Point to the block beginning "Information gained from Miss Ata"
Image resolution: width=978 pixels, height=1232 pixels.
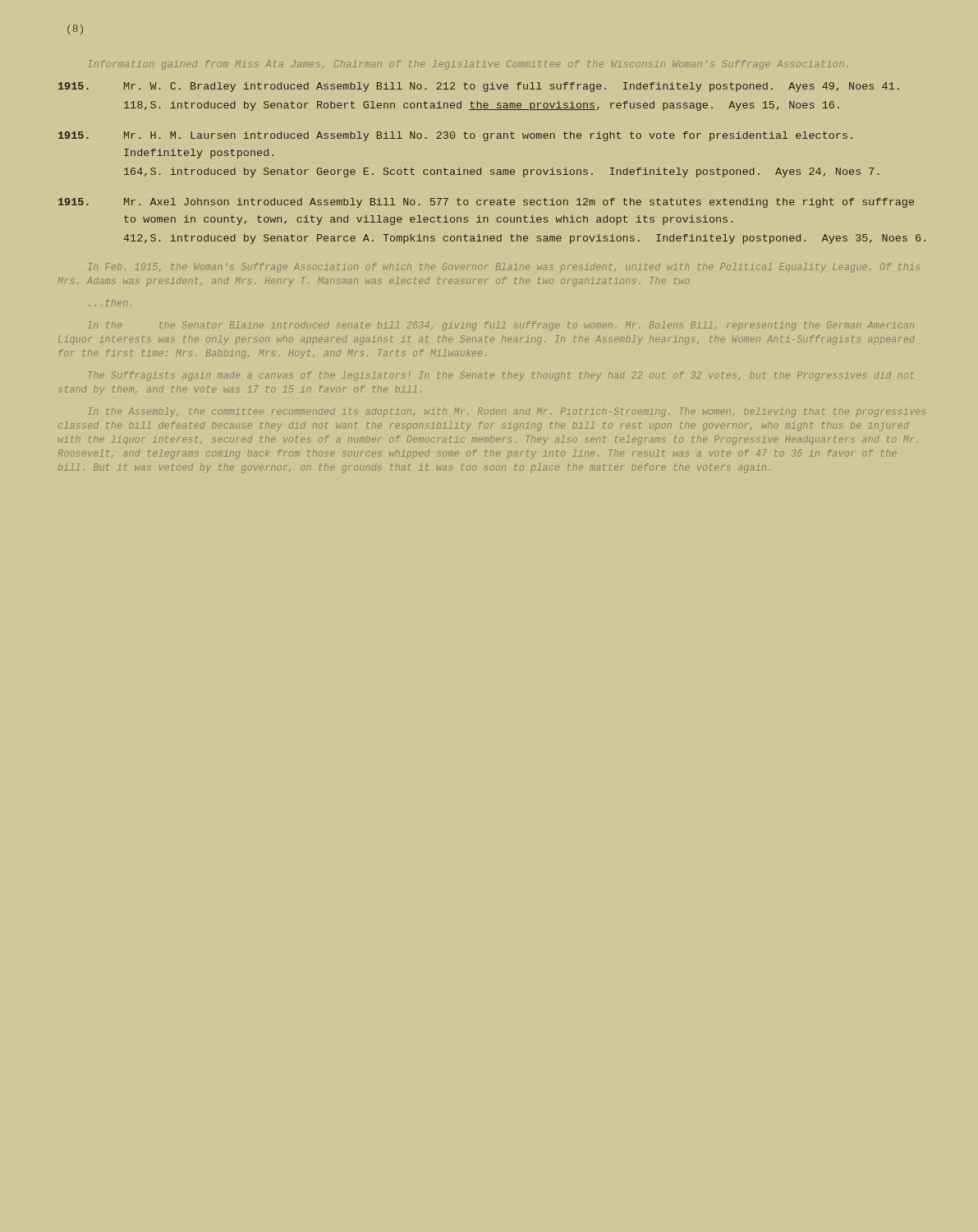coord(469,65)
